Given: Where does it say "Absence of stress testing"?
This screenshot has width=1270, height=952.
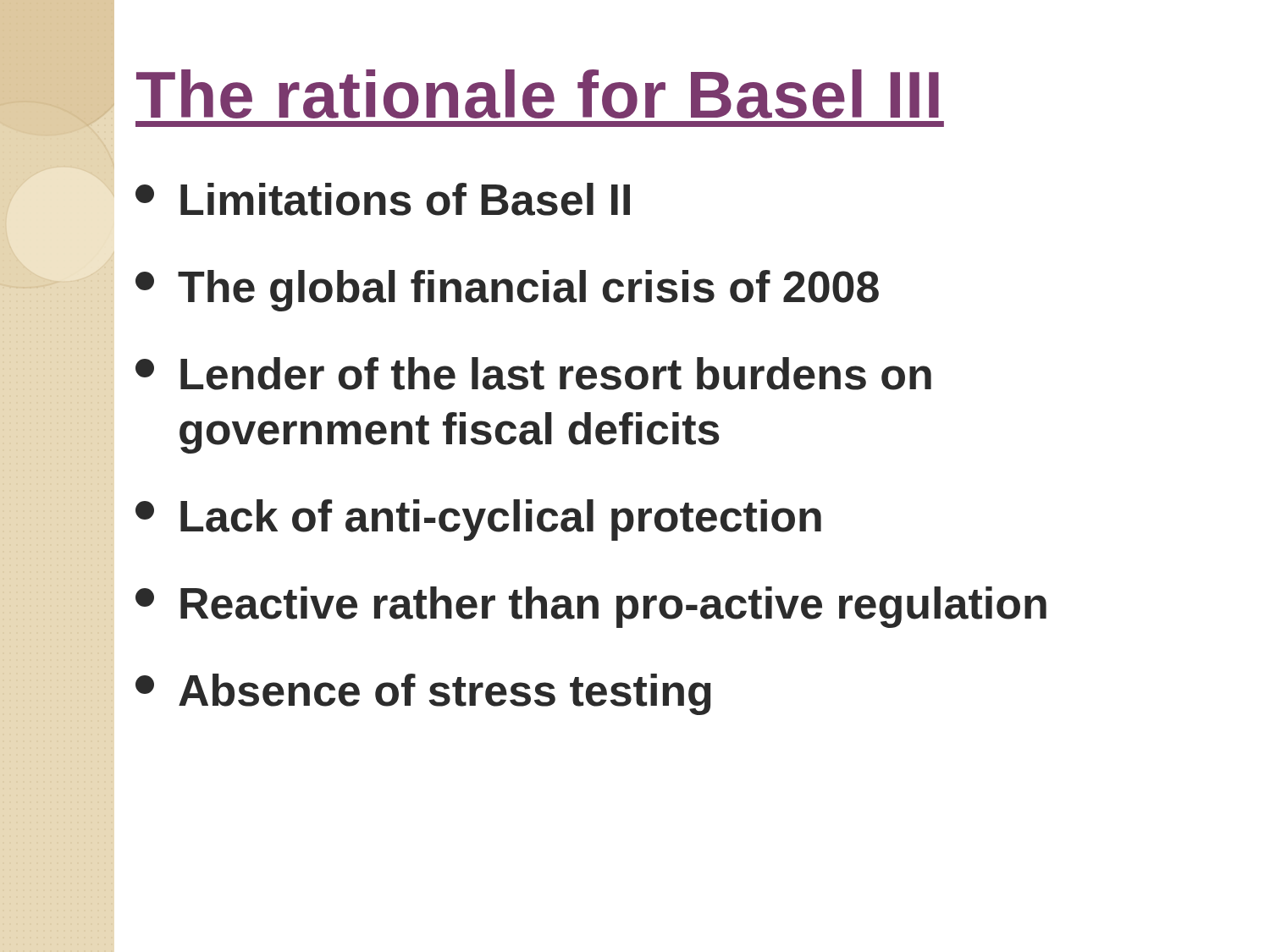Looking at the screenshot, I should click(425, 691).
